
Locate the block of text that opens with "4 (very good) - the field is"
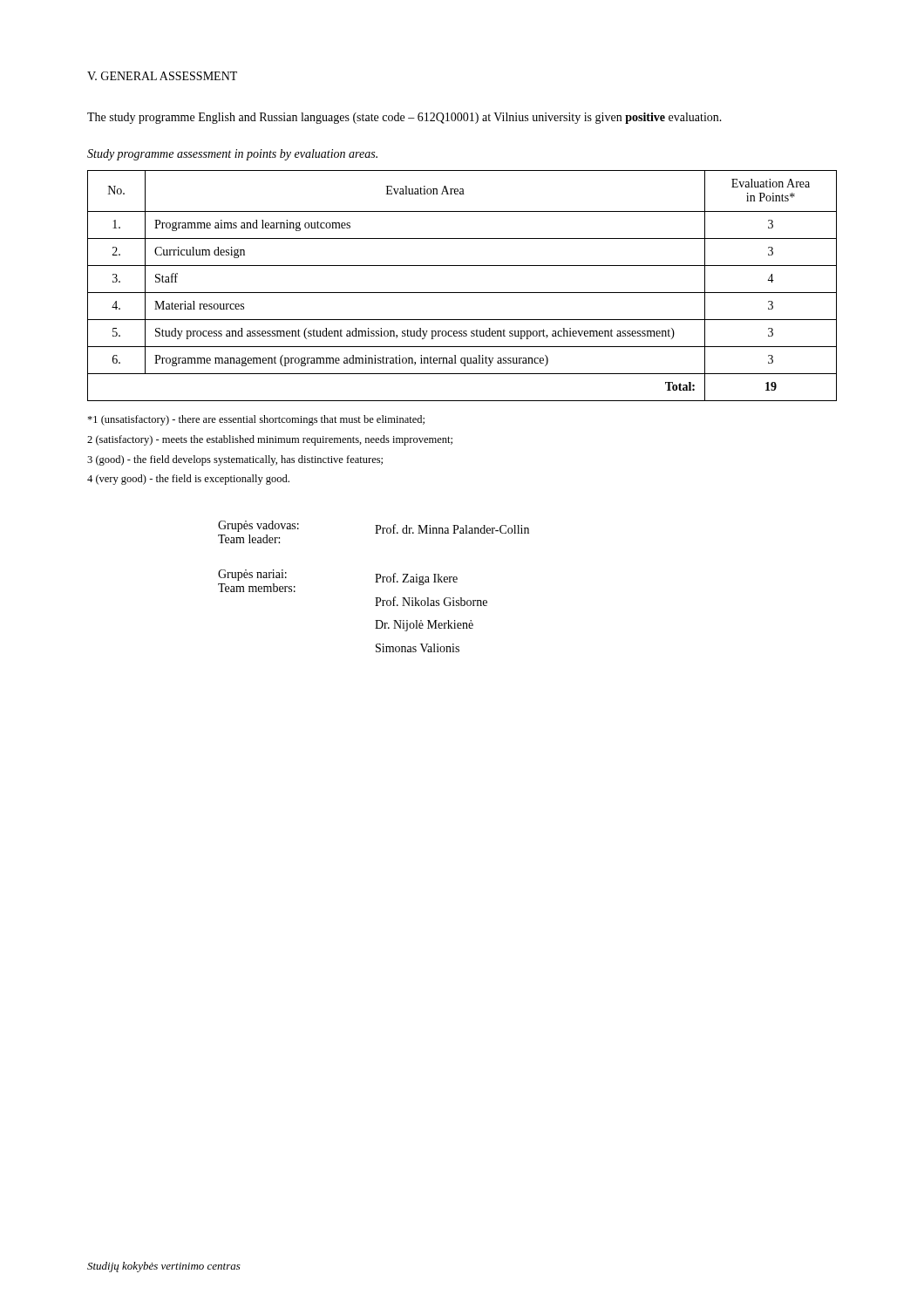point(189,479)
